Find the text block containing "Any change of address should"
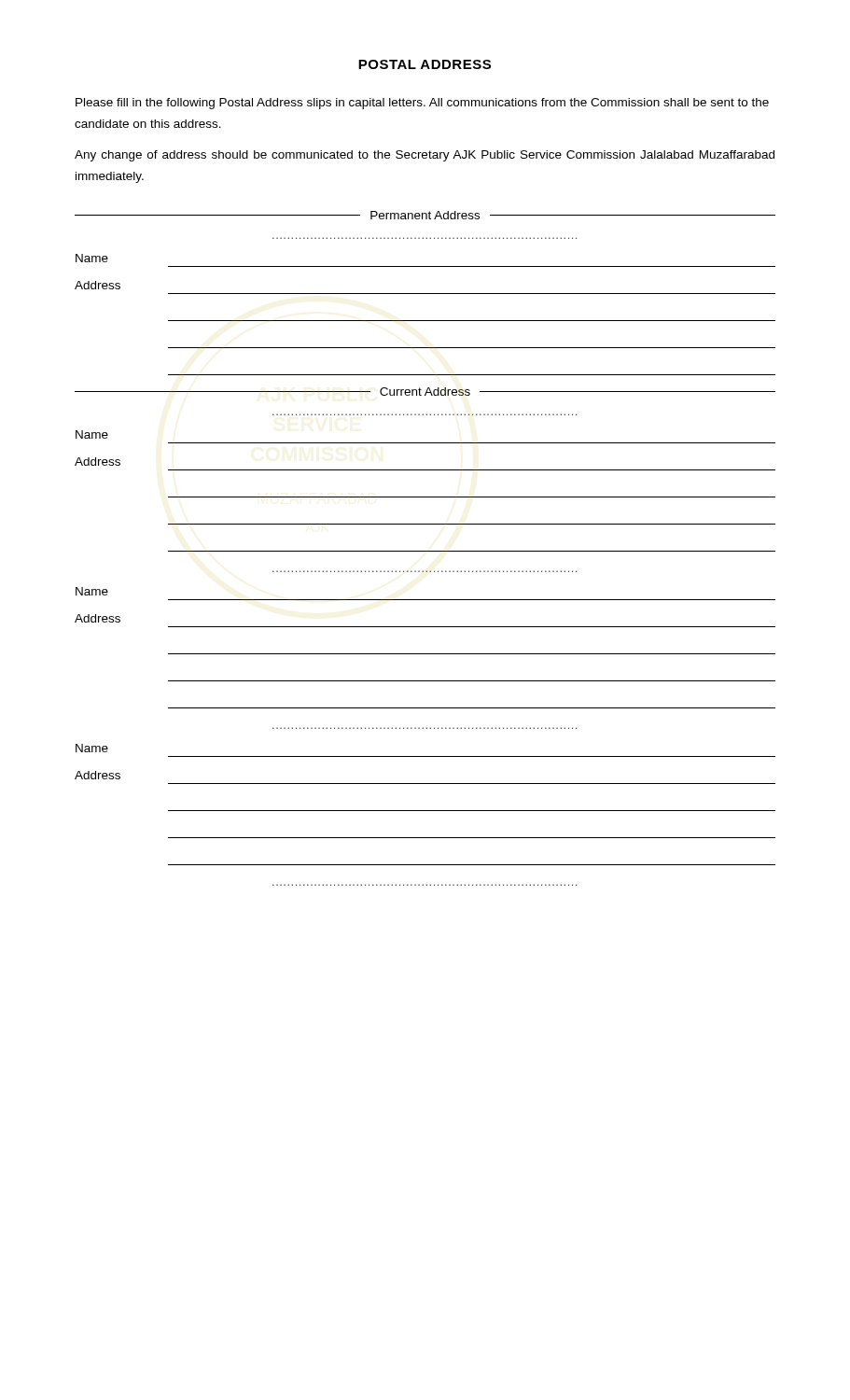This screenshot has width=850, height=1400. pos(425,165)
